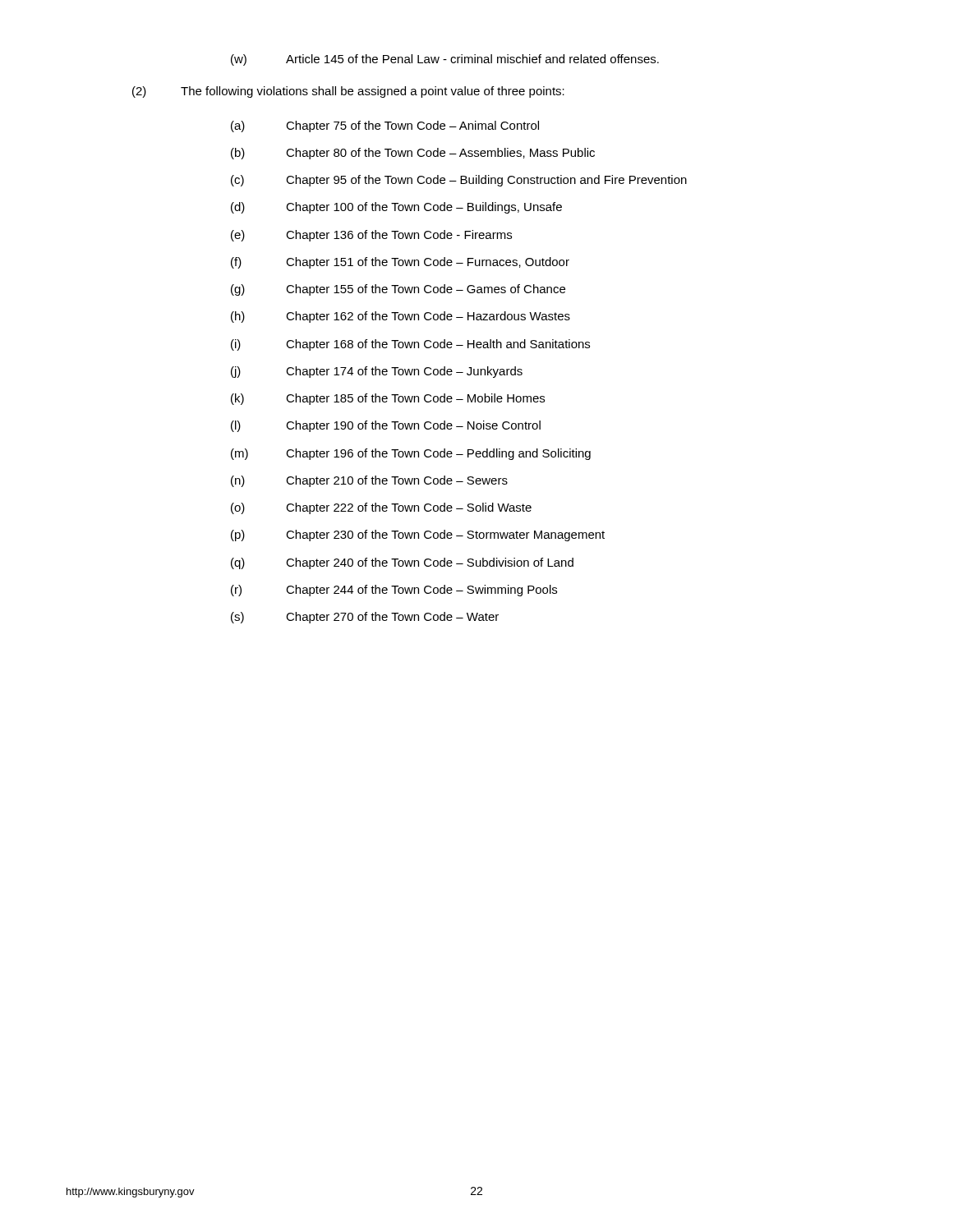
Task: Locate the region starting "(2) The following violations"
Action: (x=509, y=91)
